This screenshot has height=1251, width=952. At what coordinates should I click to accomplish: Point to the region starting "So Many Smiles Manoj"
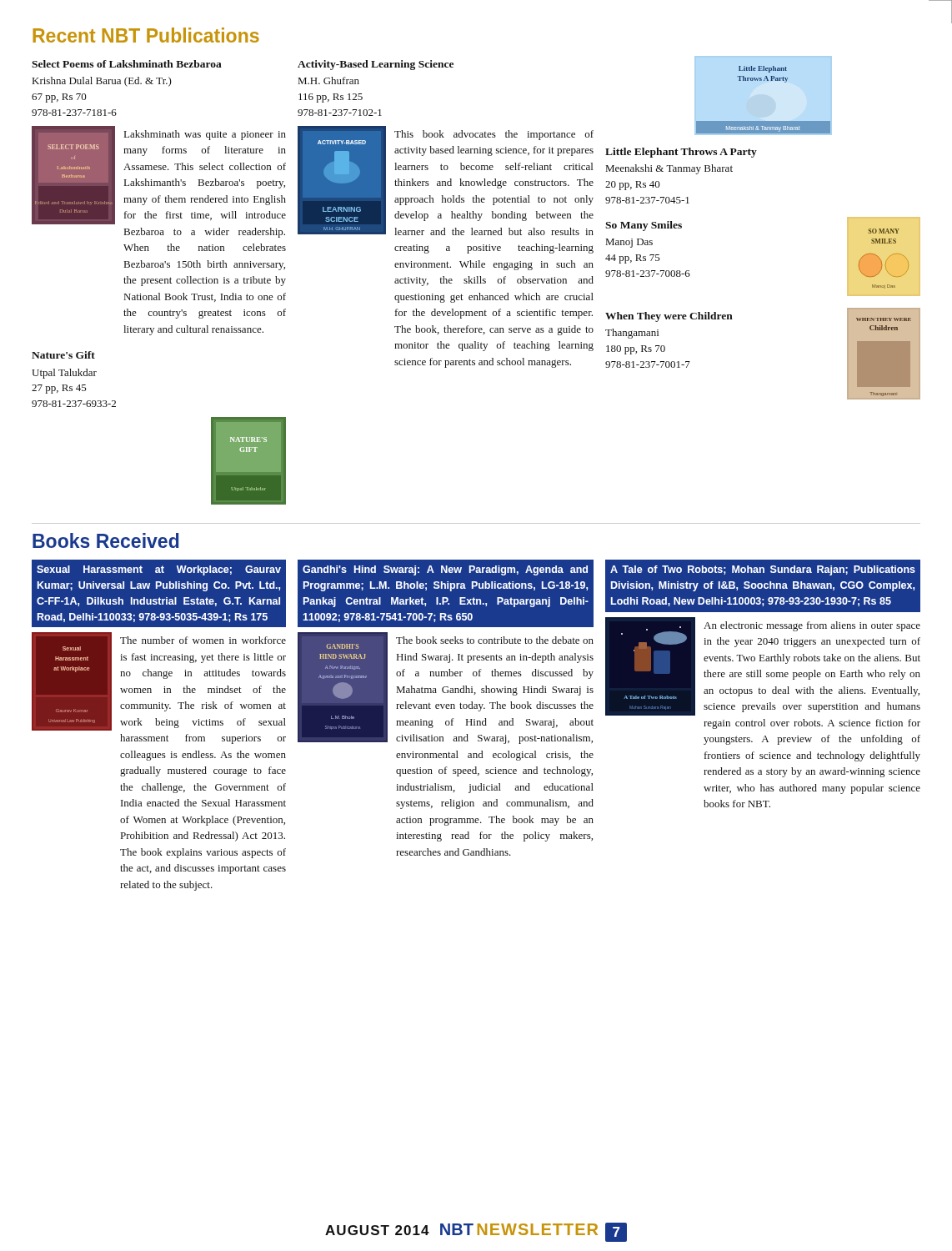[x=644, y=226]
